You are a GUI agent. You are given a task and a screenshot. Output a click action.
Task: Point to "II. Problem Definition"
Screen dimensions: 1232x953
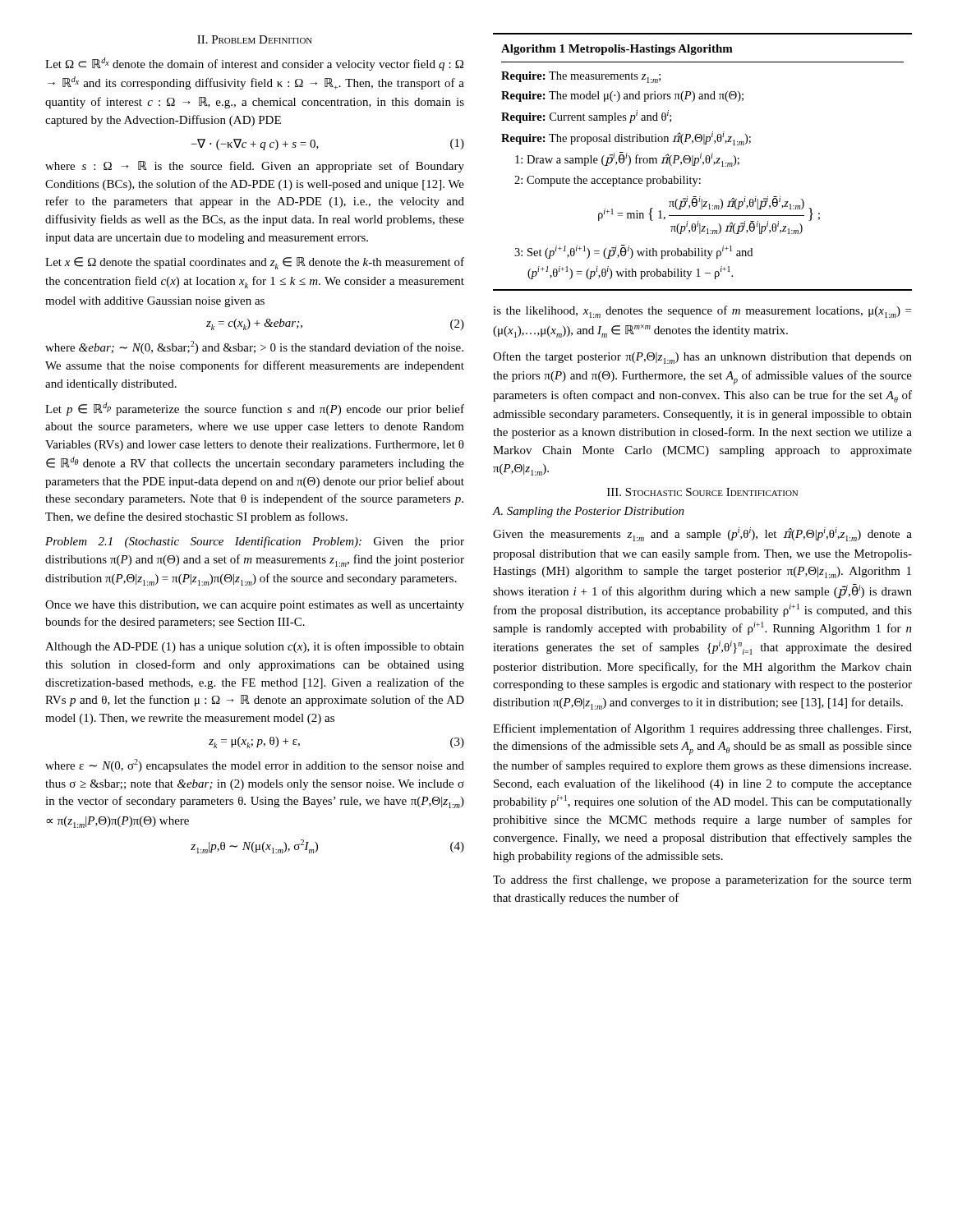(x=255, y=39)
